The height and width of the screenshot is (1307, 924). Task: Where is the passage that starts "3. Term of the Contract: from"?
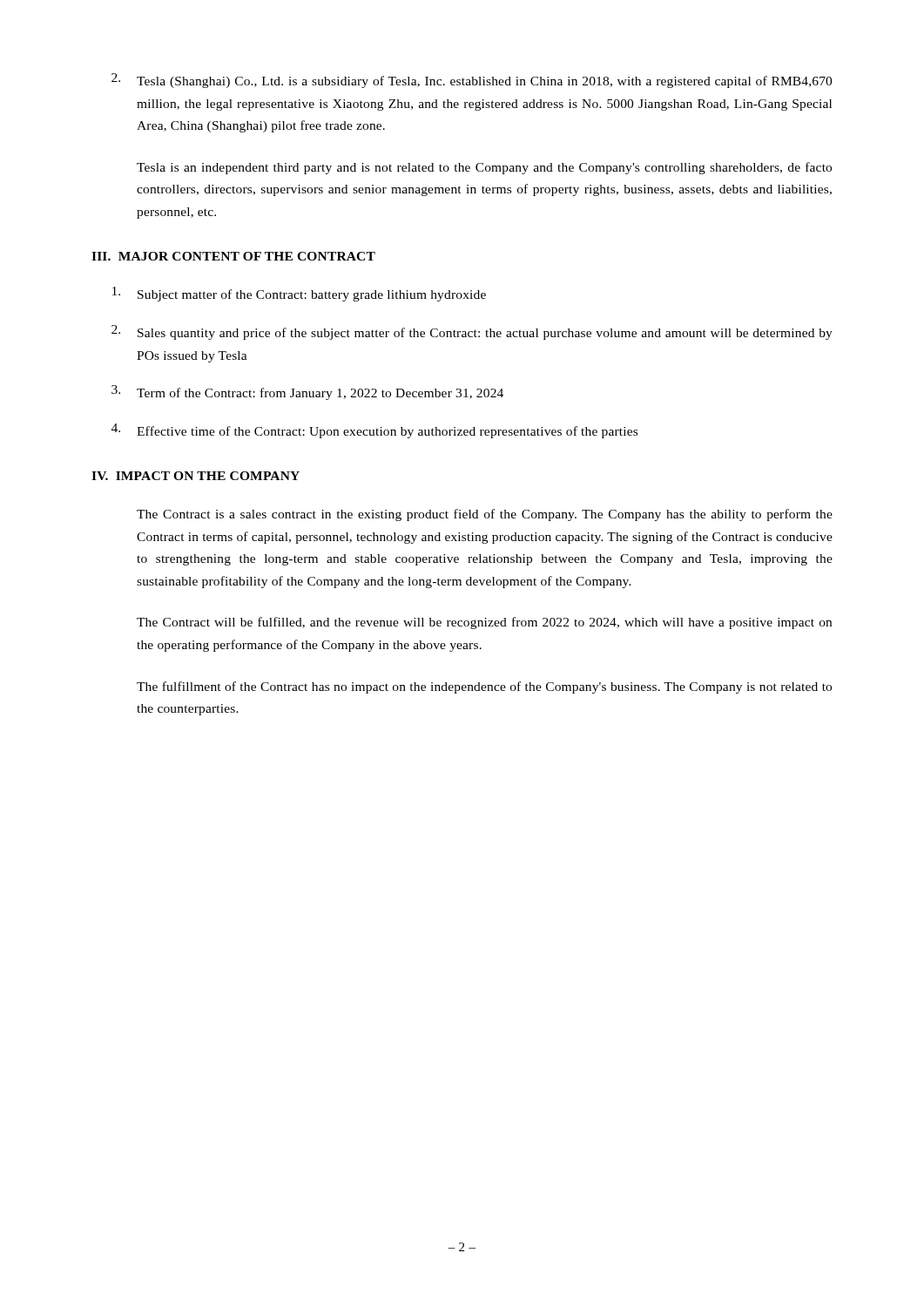tap(462, 393)
